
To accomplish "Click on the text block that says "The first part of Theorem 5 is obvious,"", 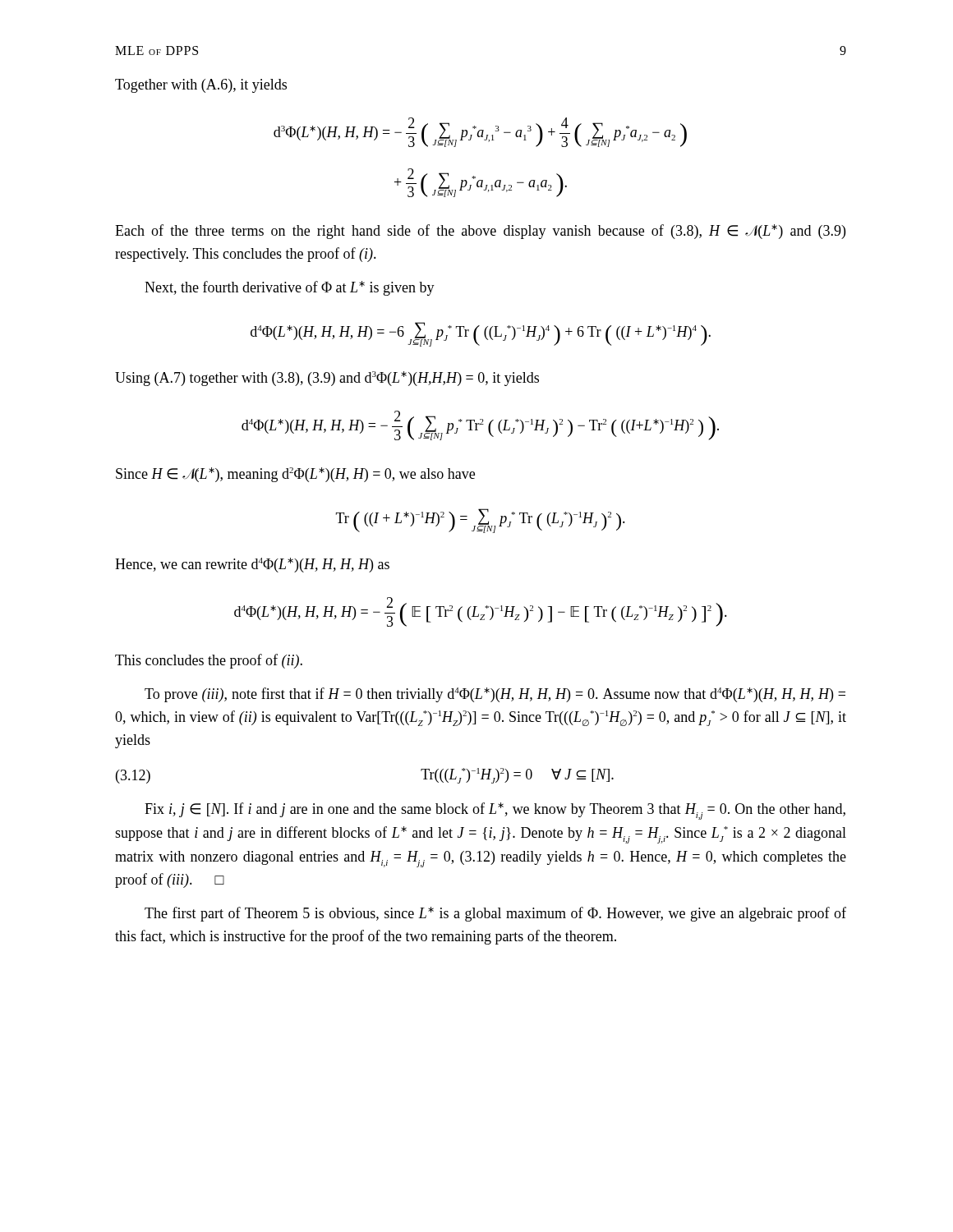I will tap(481, 924).
